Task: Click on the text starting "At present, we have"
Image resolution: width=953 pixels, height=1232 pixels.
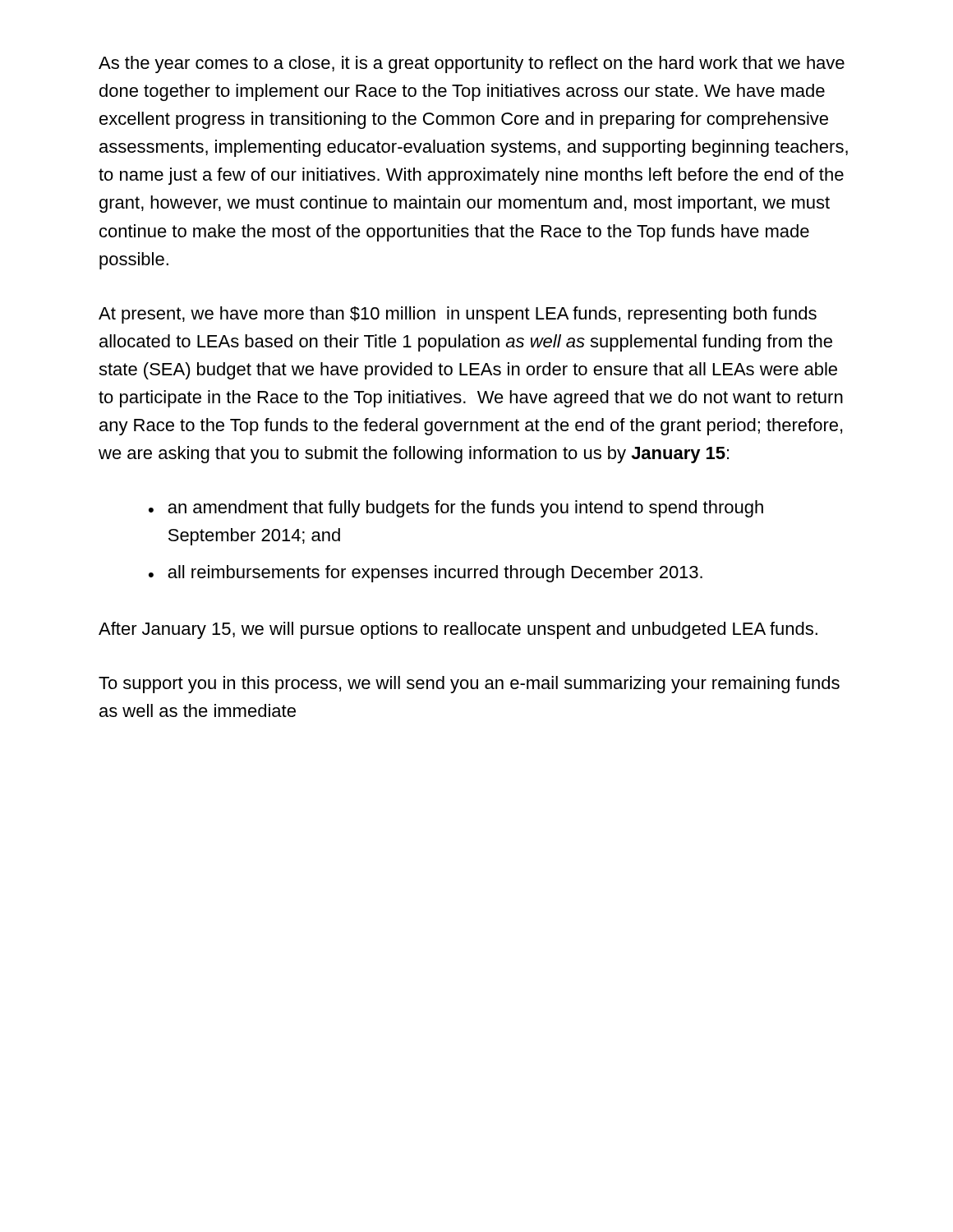Action: 471,383
